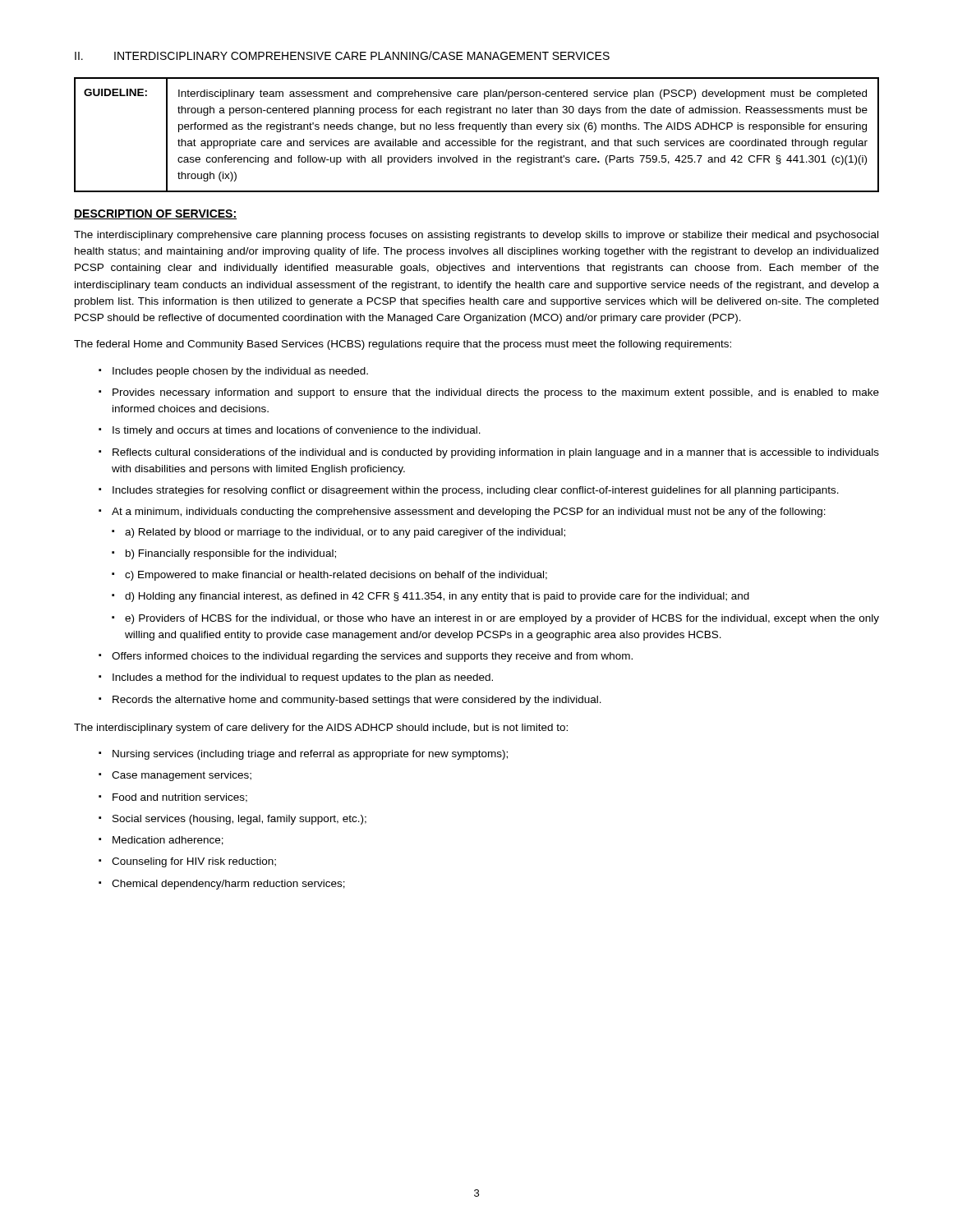Image resolution: width=953 pixels, height=1232 pixels.
Task: Find the section header with the text "II. INTERDISCIPLINARY COMPREHENSIVE CARE"
Action: click(342, 56)
